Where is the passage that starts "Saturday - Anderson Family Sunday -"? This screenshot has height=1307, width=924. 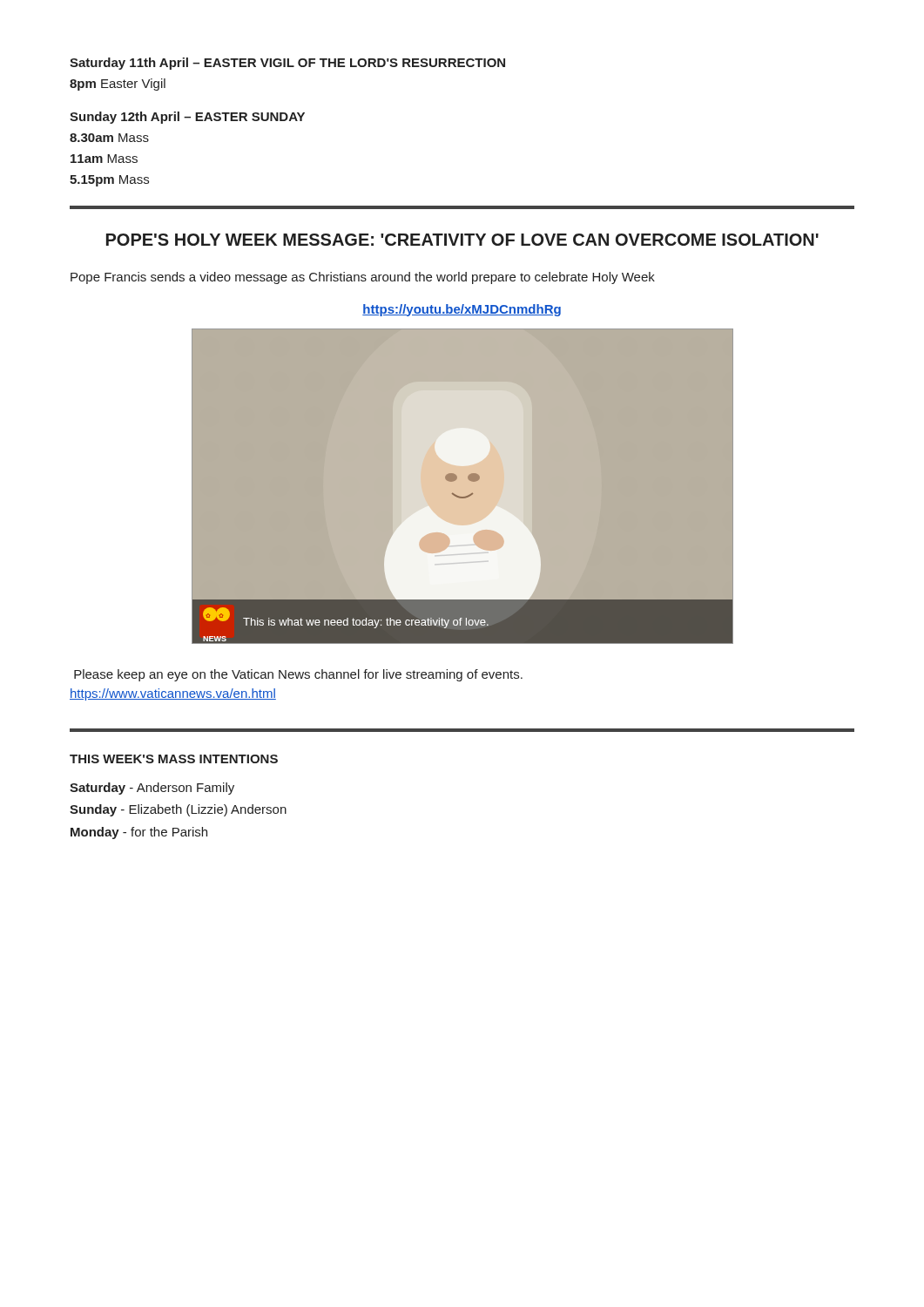178,809
